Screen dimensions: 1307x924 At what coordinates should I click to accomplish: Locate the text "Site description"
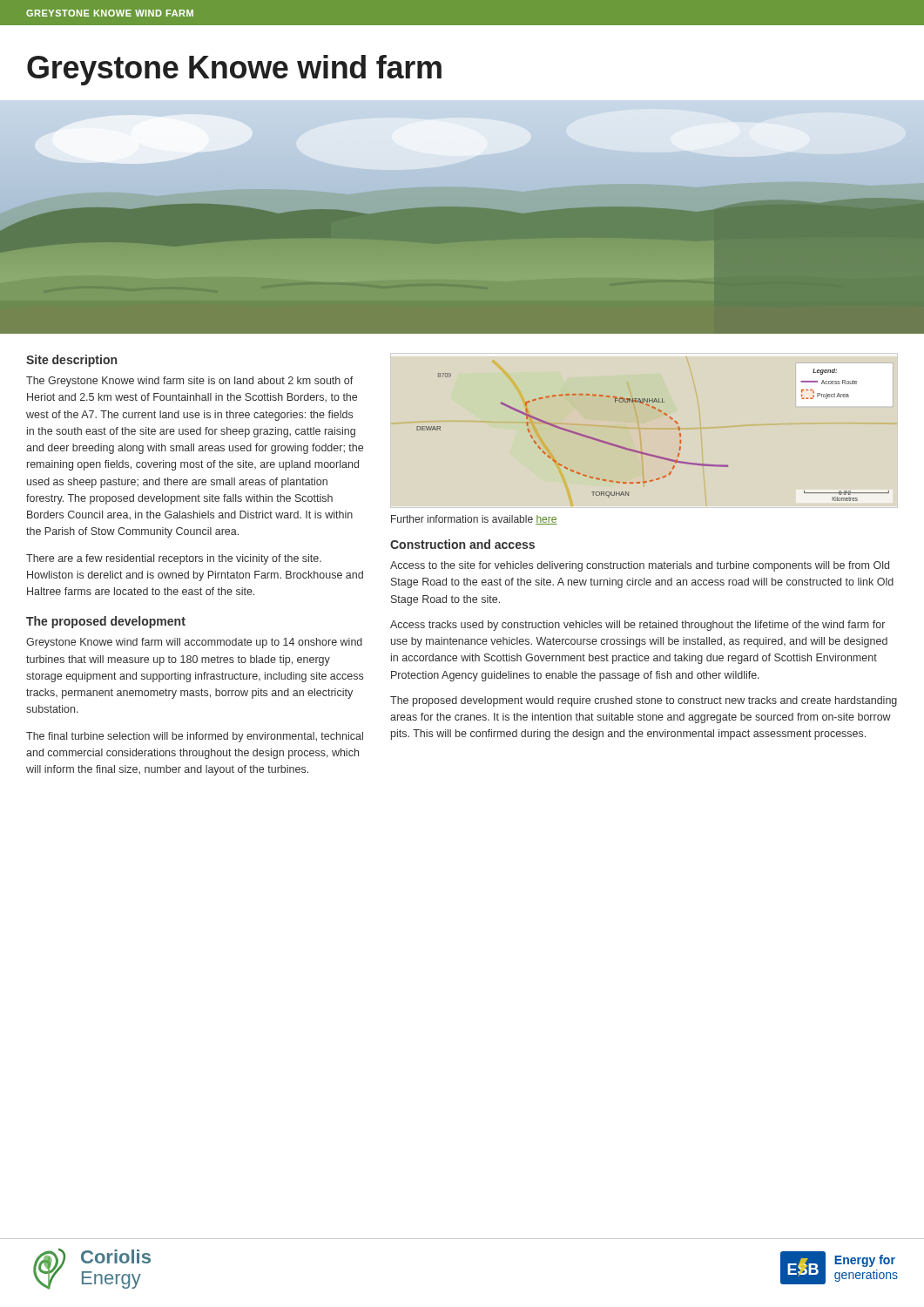point(72,360)
